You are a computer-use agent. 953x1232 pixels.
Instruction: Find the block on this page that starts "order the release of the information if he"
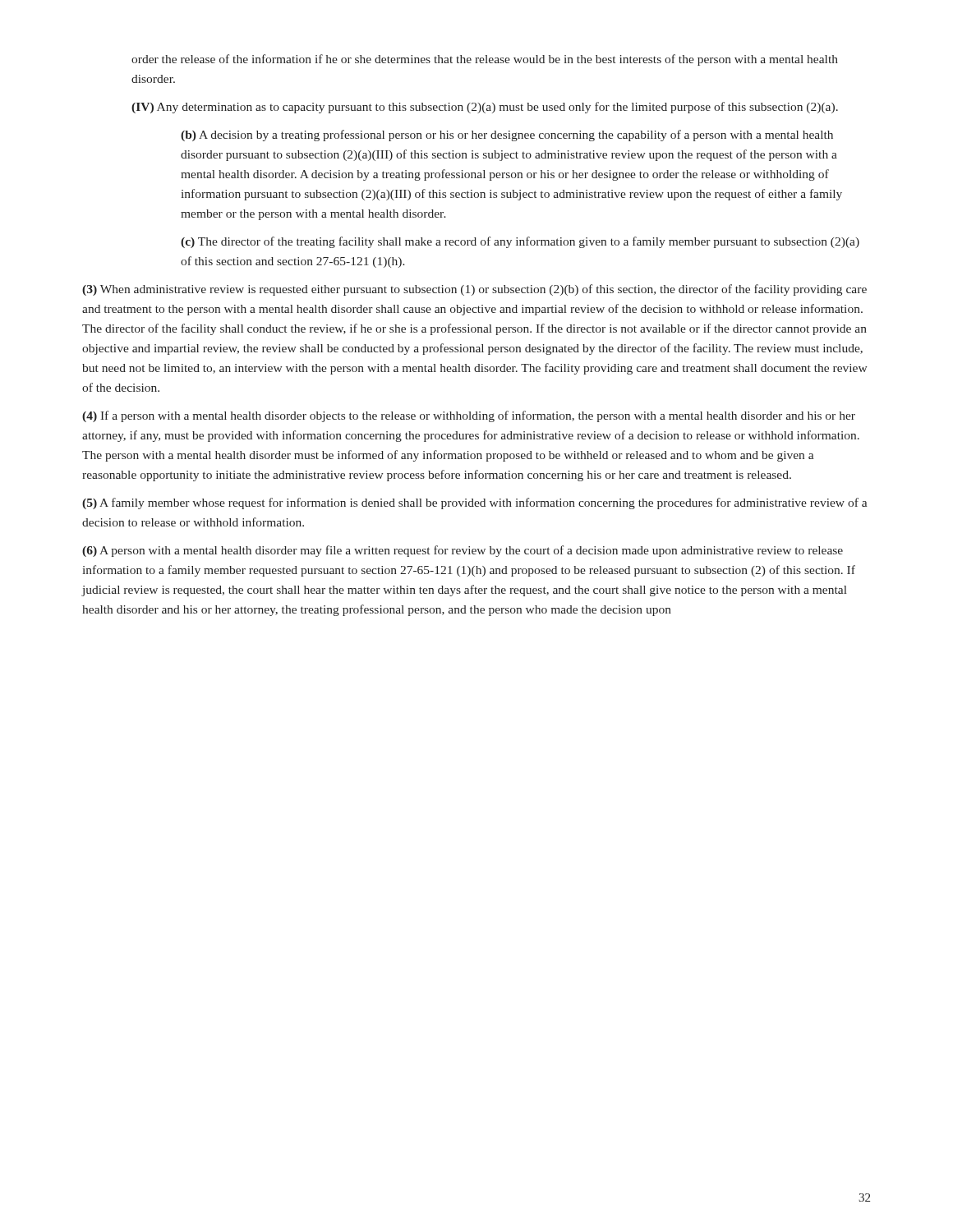click(x=501, y=160)
